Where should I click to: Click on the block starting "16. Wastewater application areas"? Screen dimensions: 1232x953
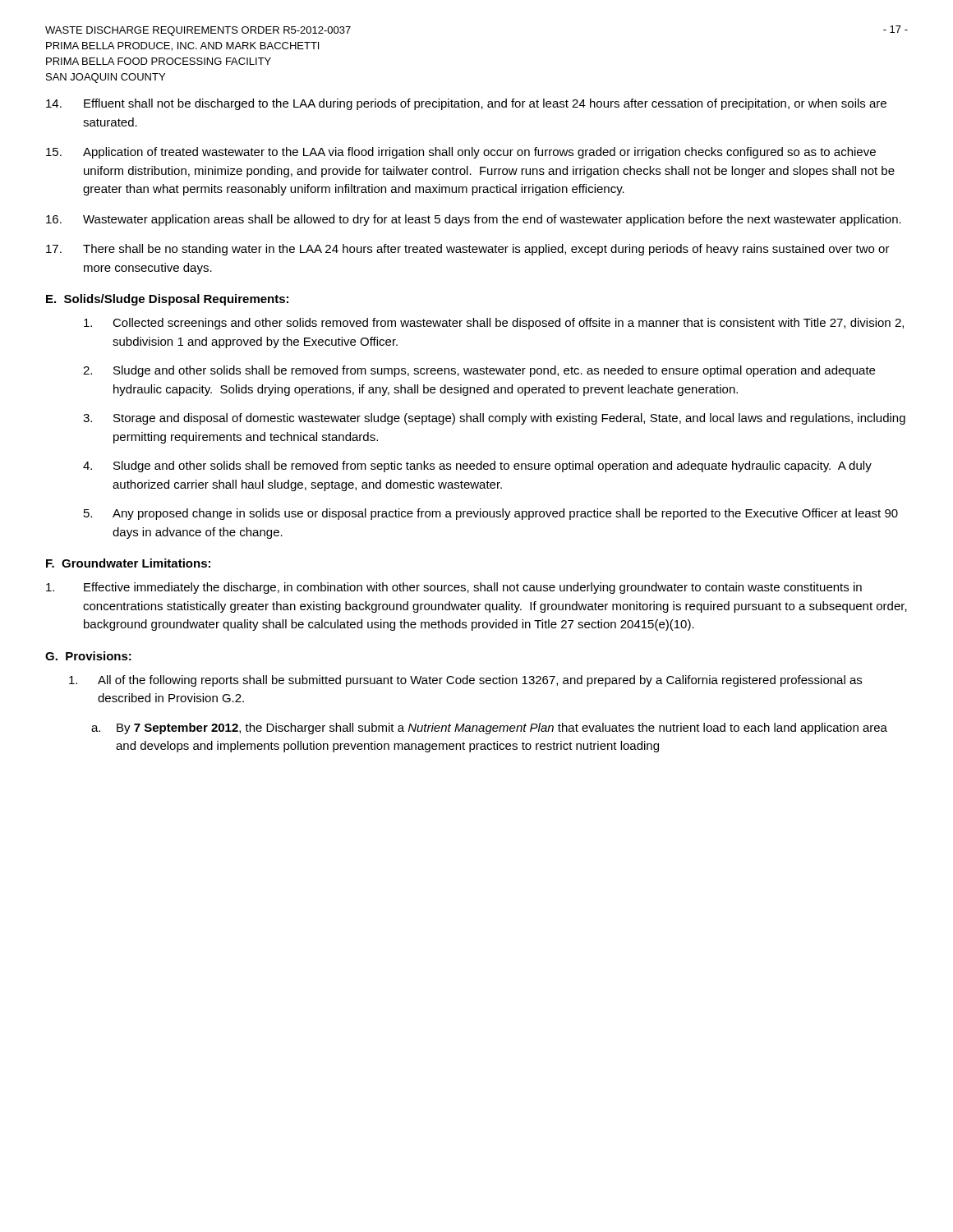pos(476,219)
